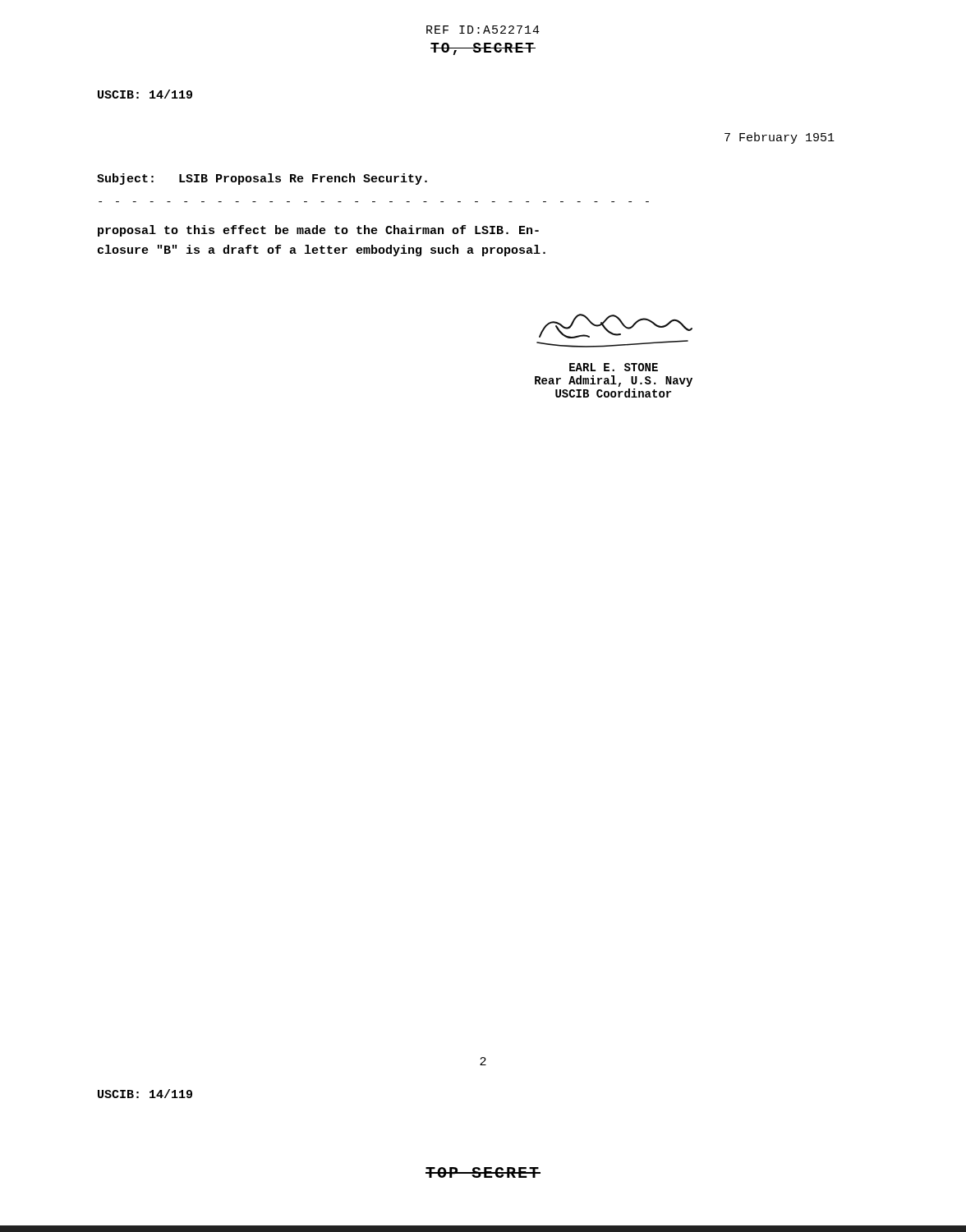966x1232 pixels.
Task: Select the text starting "Subject: LSIB Proposals Re"
Action: point(263,179)
